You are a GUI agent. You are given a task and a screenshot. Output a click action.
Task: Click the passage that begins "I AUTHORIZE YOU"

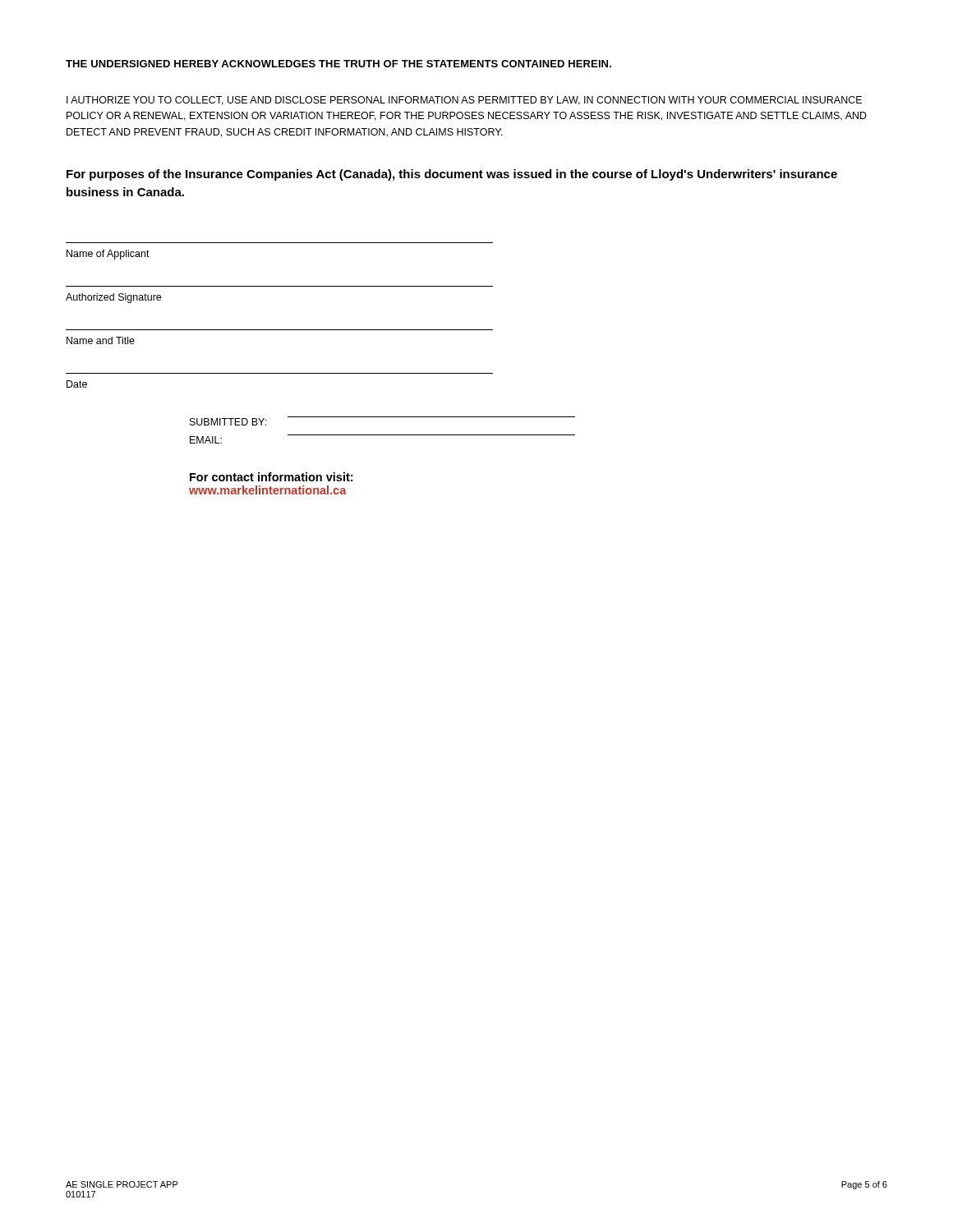466,116
